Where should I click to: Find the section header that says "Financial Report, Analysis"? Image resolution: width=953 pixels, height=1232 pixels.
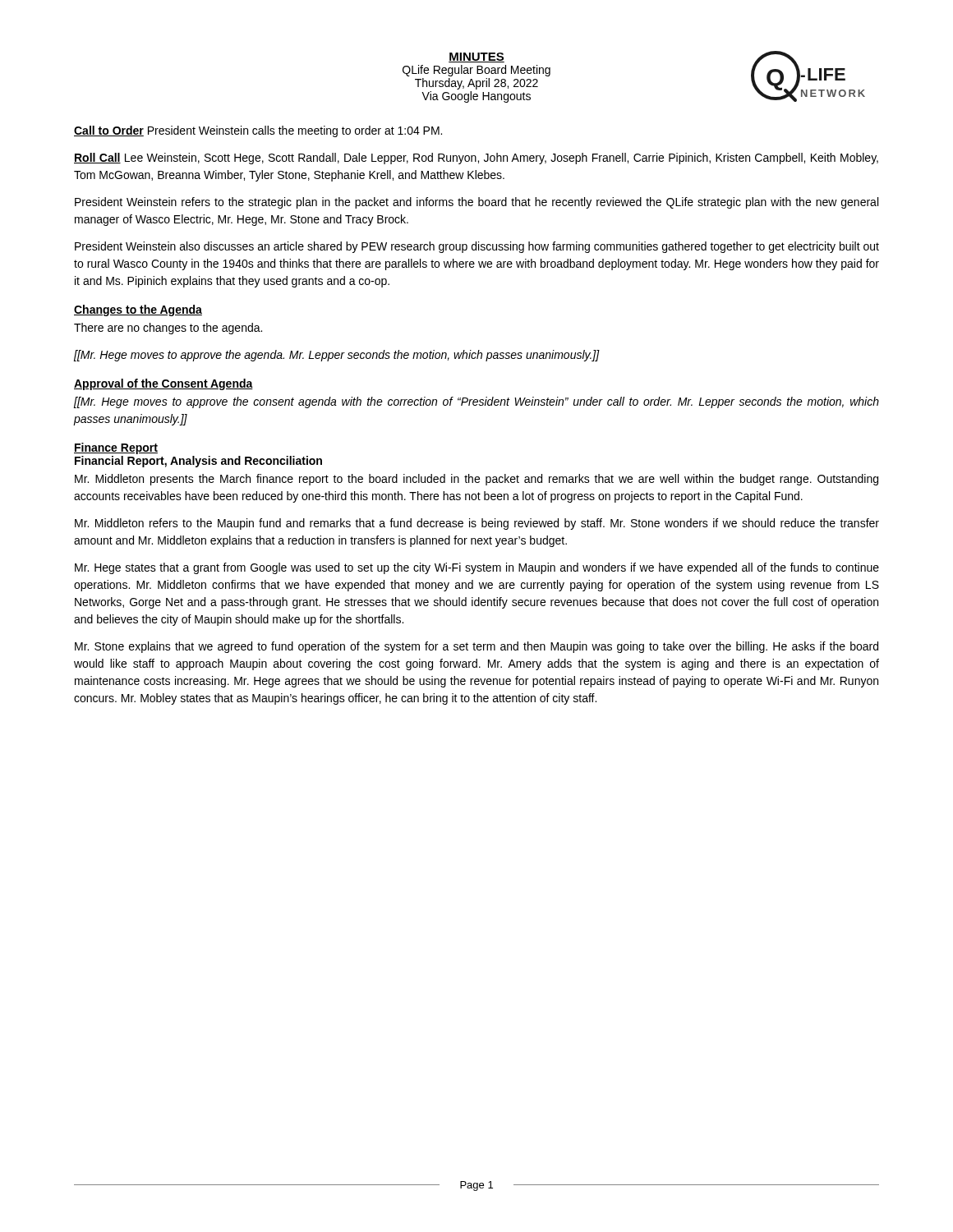198,461
